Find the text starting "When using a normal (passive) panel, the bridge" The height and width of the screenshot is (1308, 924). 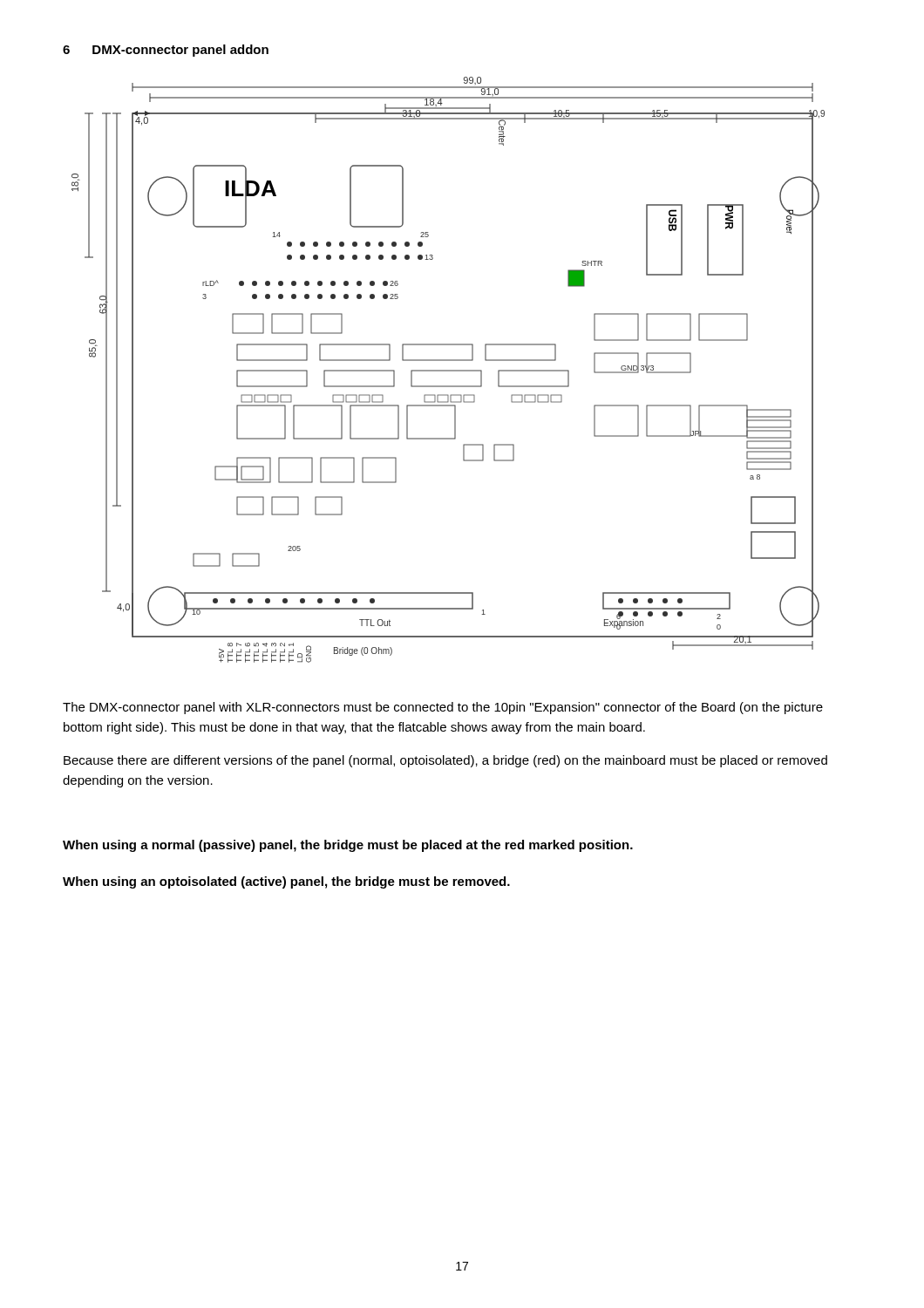[348, 845]
